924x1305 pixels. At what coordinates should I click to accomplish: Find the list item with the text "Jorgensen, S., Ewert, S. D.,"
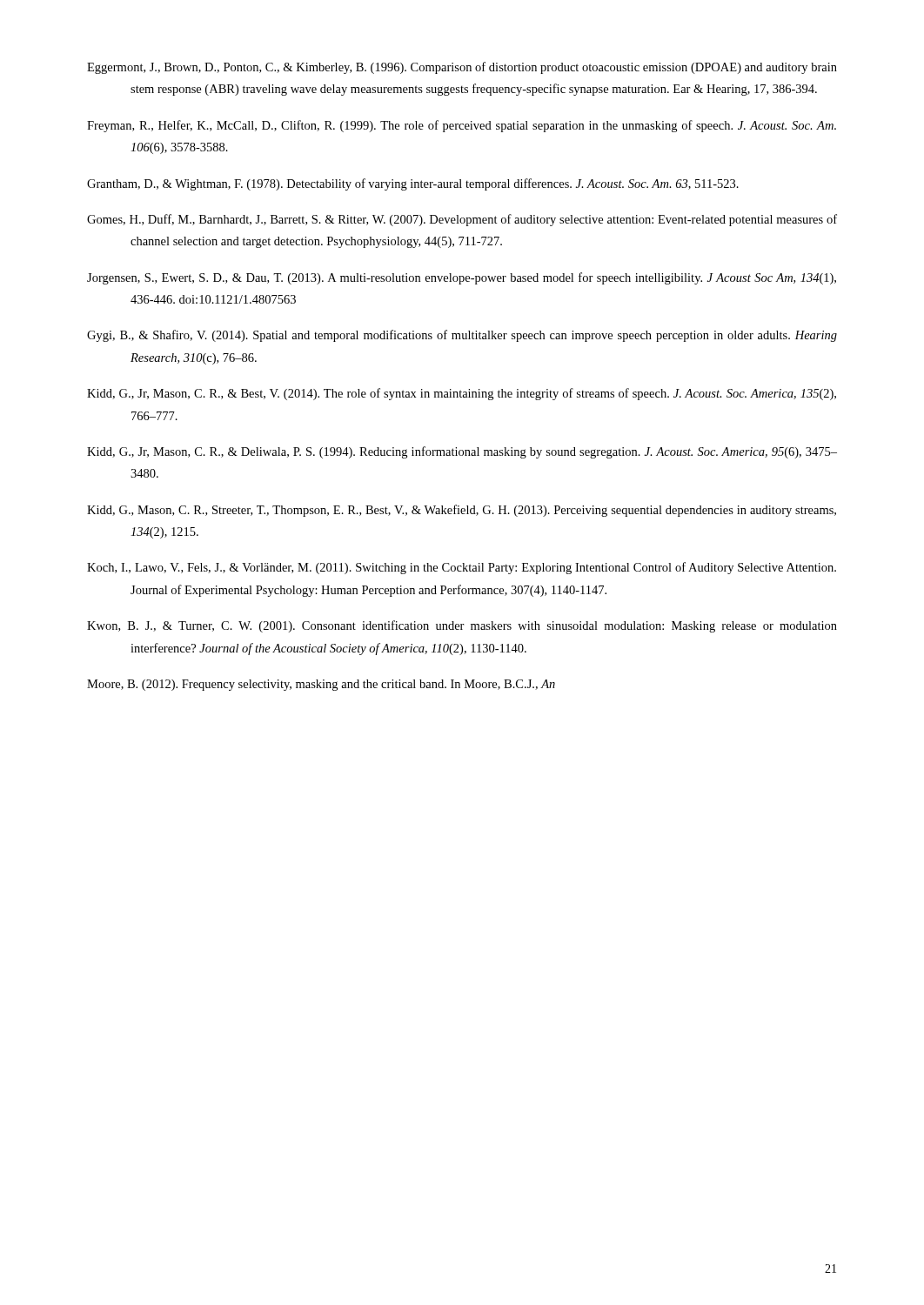point(462,288)
